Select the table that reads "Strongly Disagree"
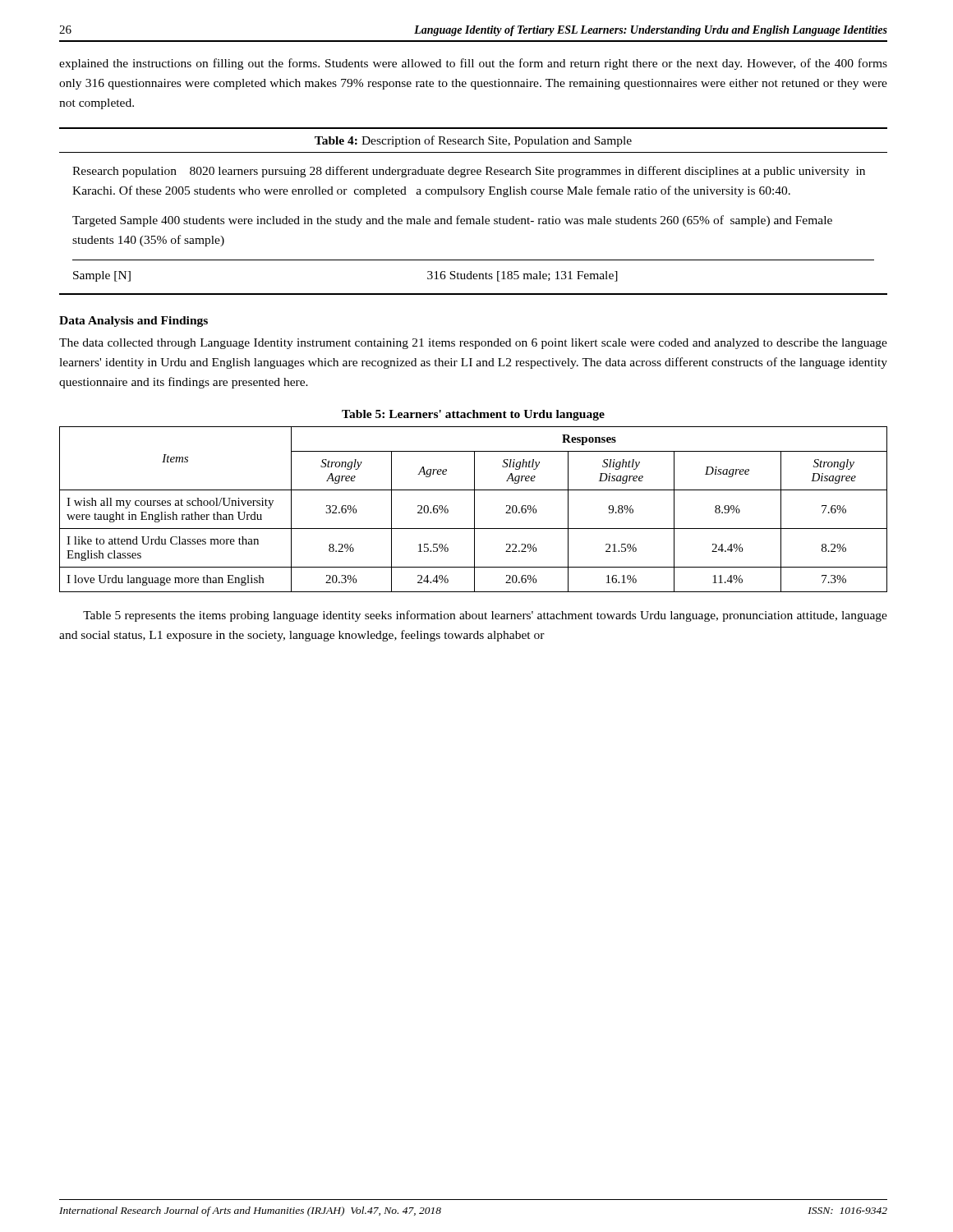The image size is (953, 1232). [x=473, y=509]
